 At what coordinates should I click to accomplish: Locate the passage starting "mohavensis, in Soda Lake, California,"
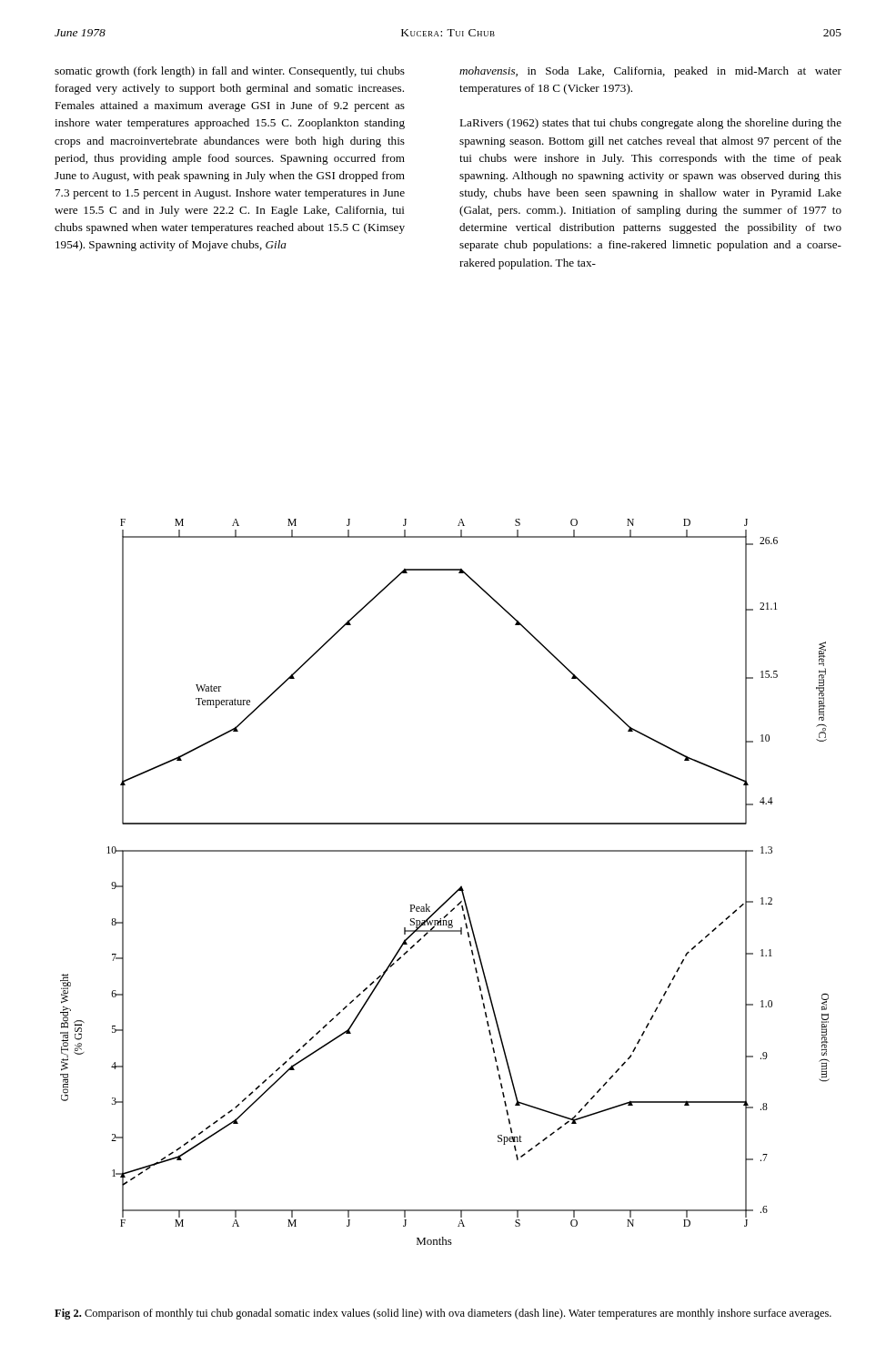coord(650,166)
